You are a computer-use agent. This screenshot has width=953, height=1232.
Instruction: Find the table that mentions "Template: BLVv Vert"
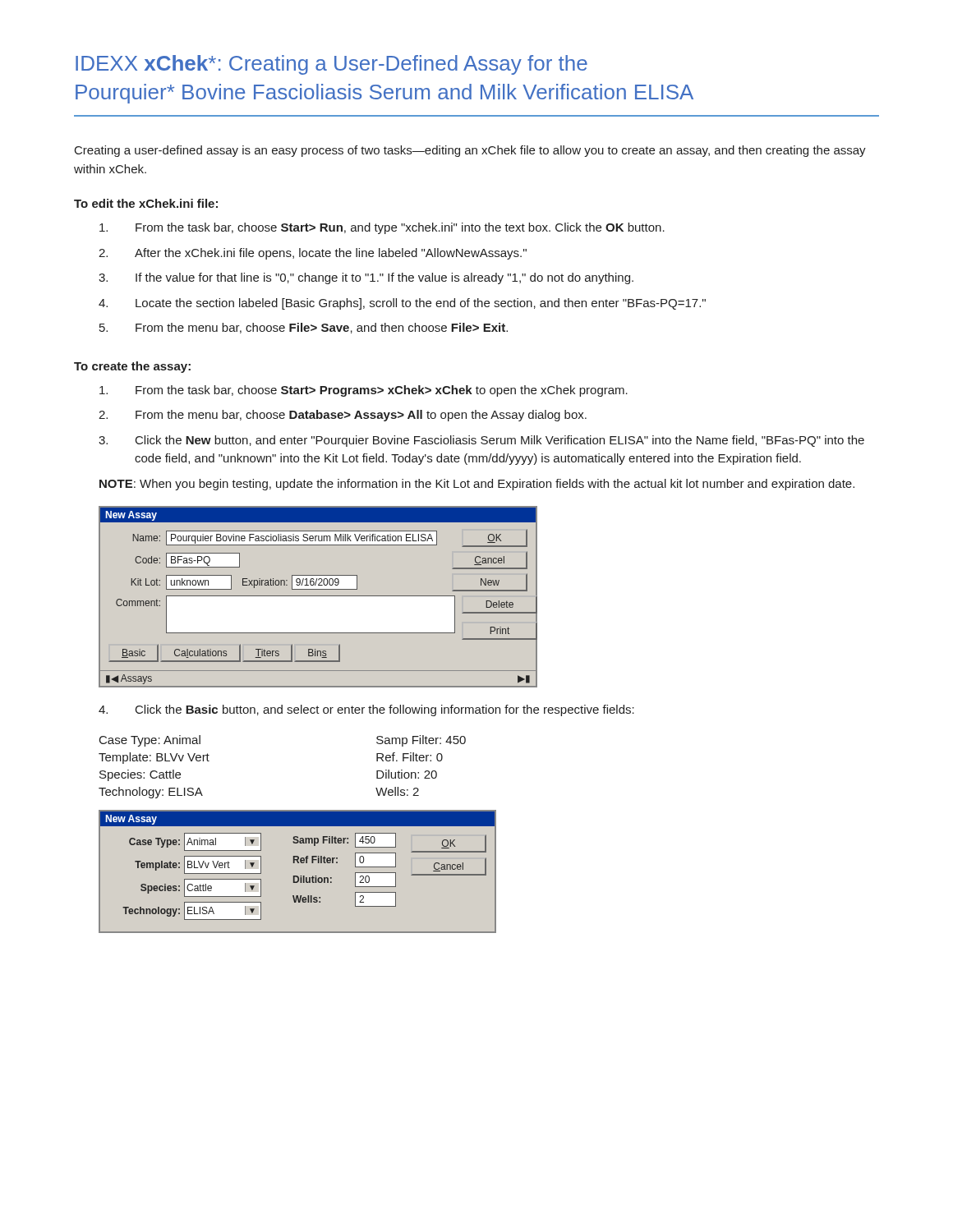coord(476,765)
